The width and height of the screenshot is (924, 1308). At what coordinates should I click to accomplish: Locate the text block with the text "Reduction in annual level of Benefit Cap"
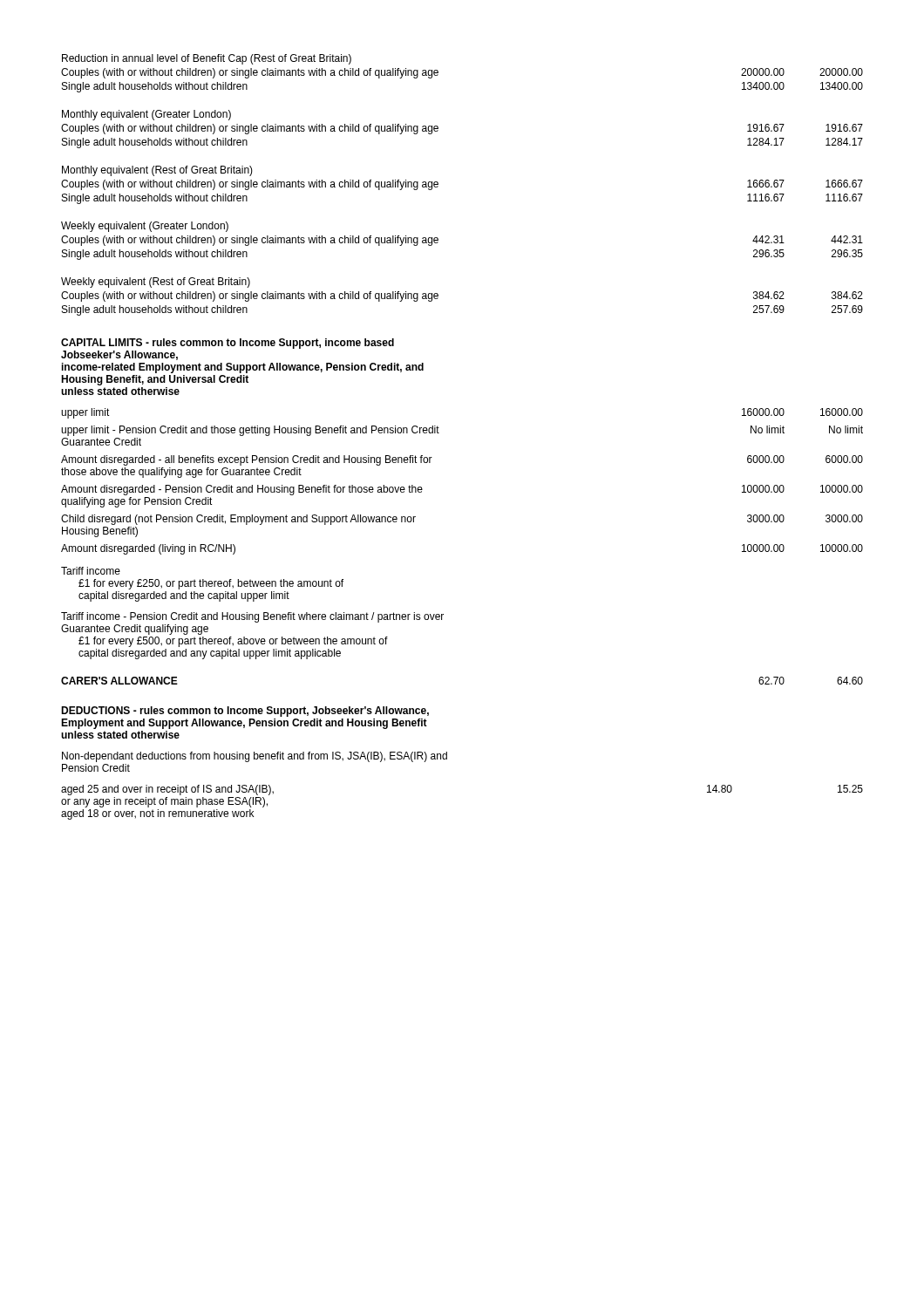click(x=207, y=59)
